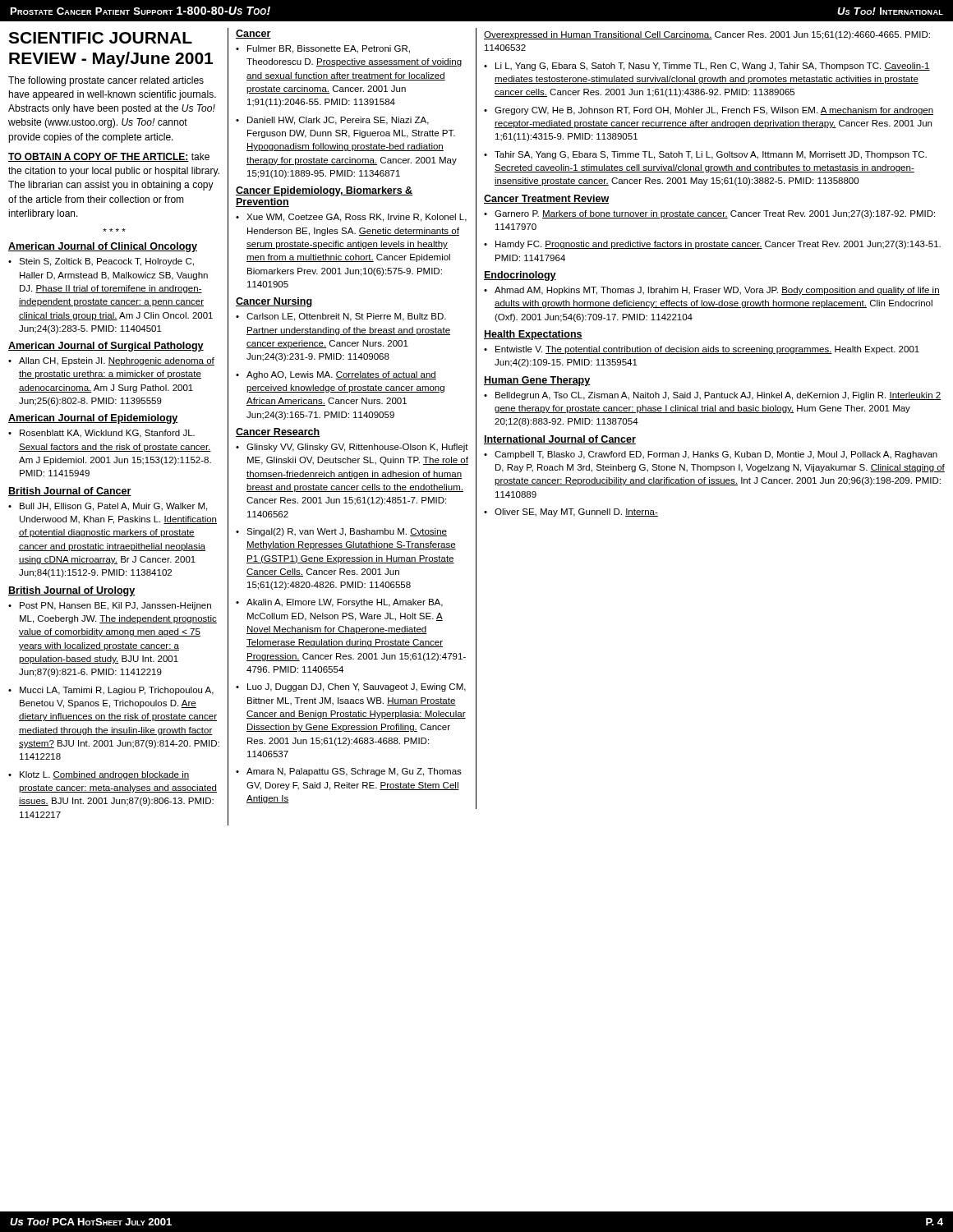This screenshot has width=953, height=1232.
Task: Point to the region starting "Cancer Treatment Review"
Action: coord(546,198)
